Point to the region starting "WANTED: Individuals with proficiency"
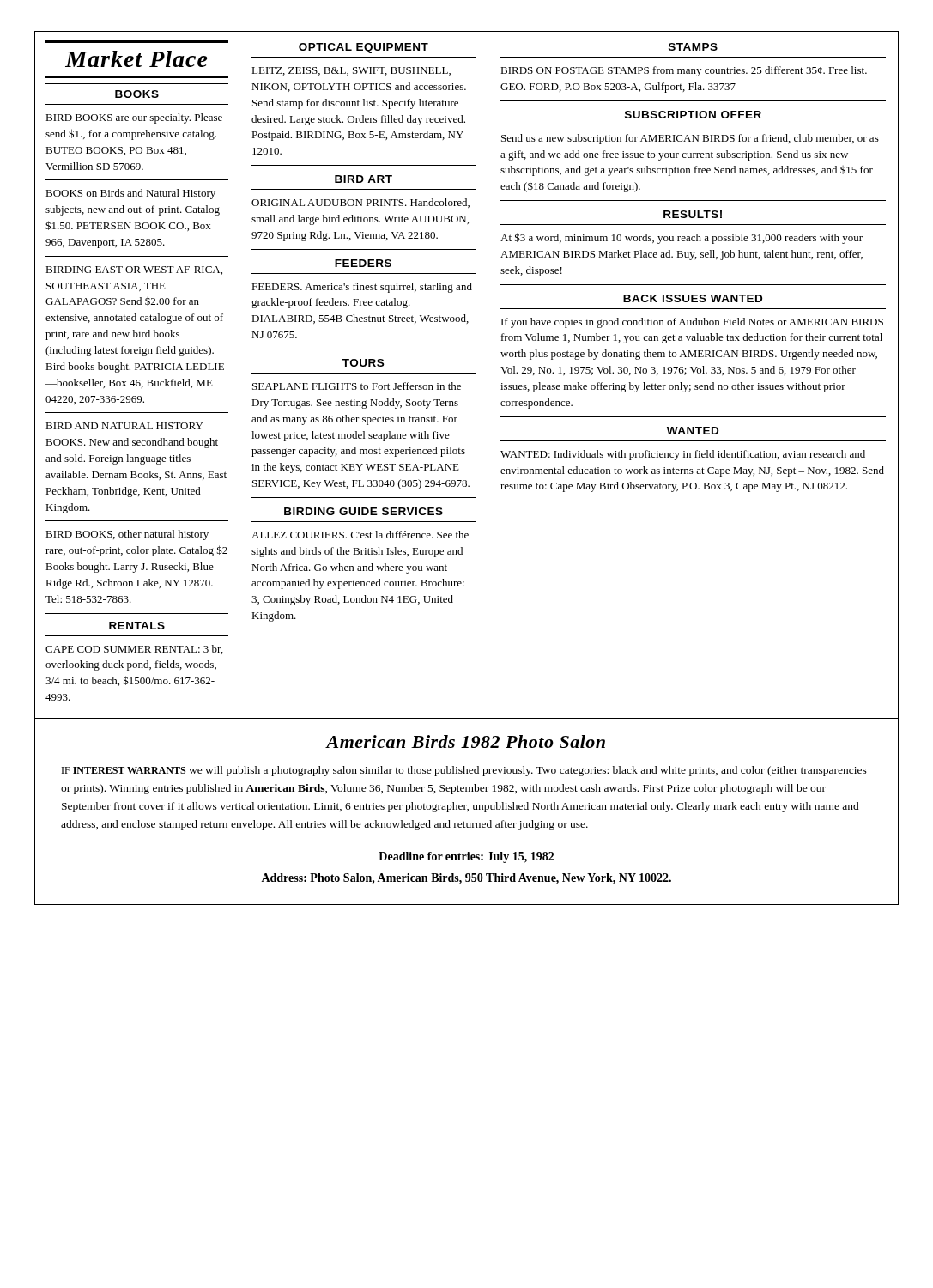Screen dimensions: 1288x933 click(692, 470)
